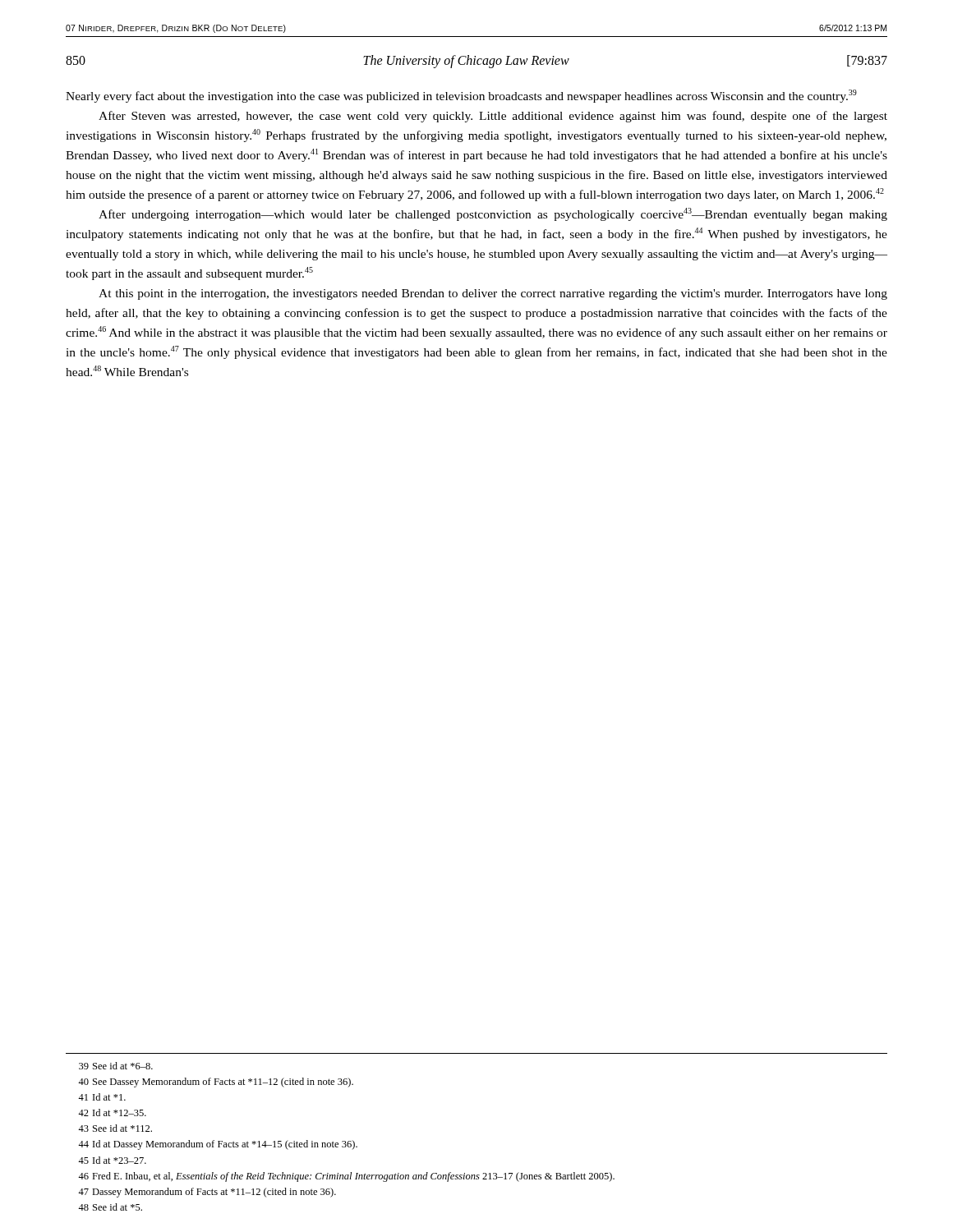953x1232 pixels.
Task: Locate the text starting "After undergoing interrogation—which would later be challenged"
Action: [476, 244]
